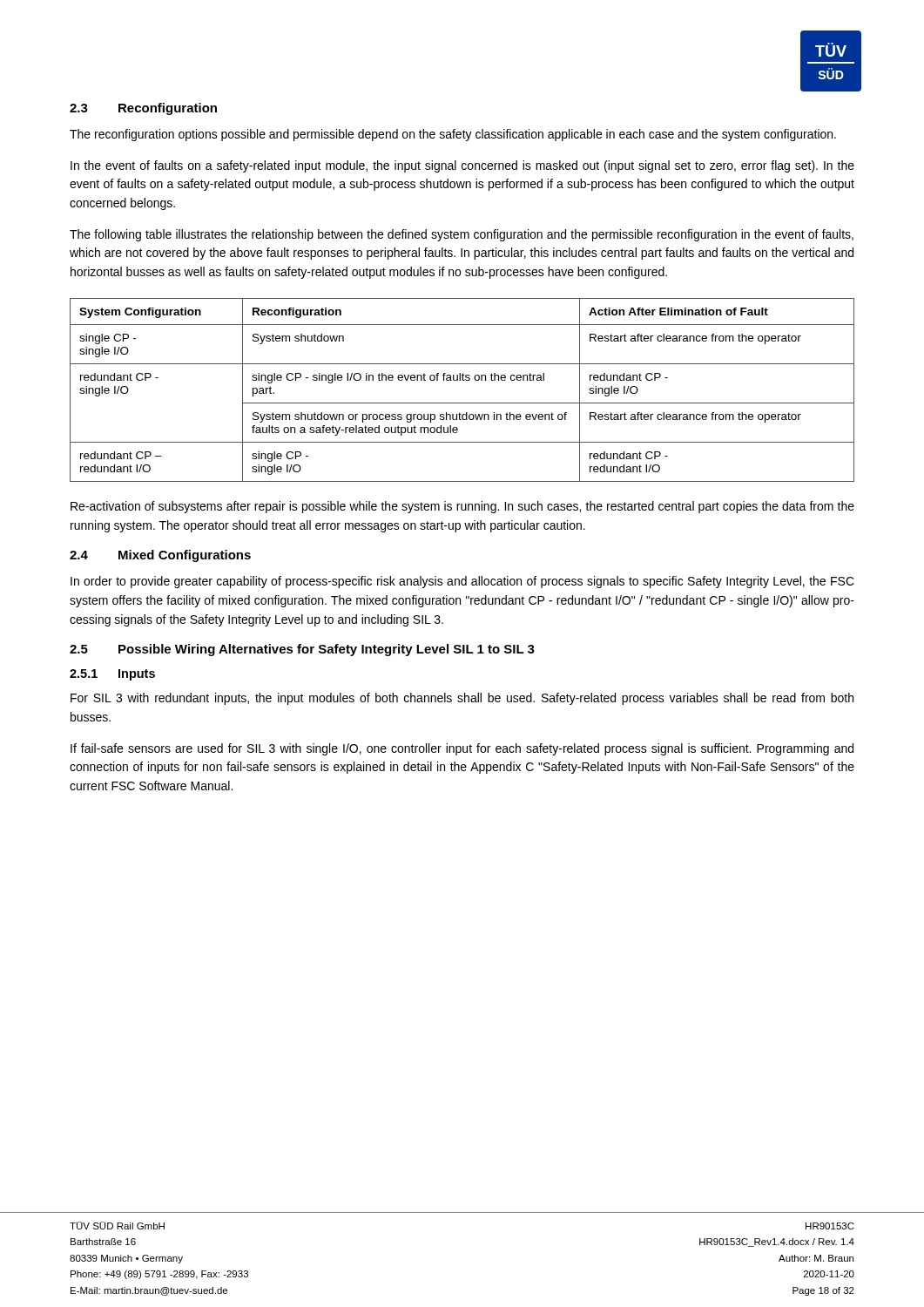Find the text block that reads "For SIL 3 with redundant inputs, the"

point(462,708)
